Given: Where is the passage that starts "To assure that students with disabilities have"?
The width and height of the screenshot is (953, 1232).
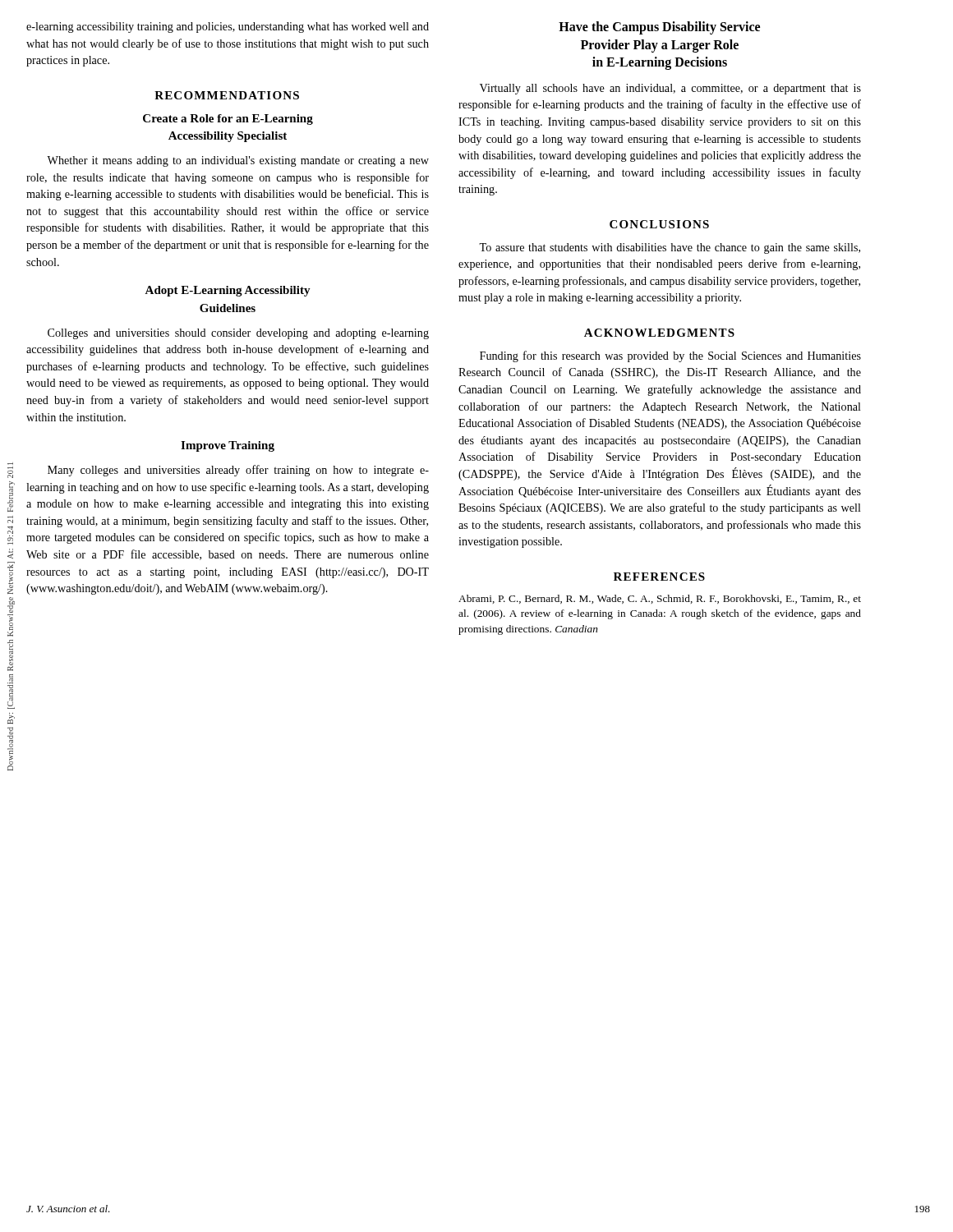Looking at the screenshot, I should 660,273.
